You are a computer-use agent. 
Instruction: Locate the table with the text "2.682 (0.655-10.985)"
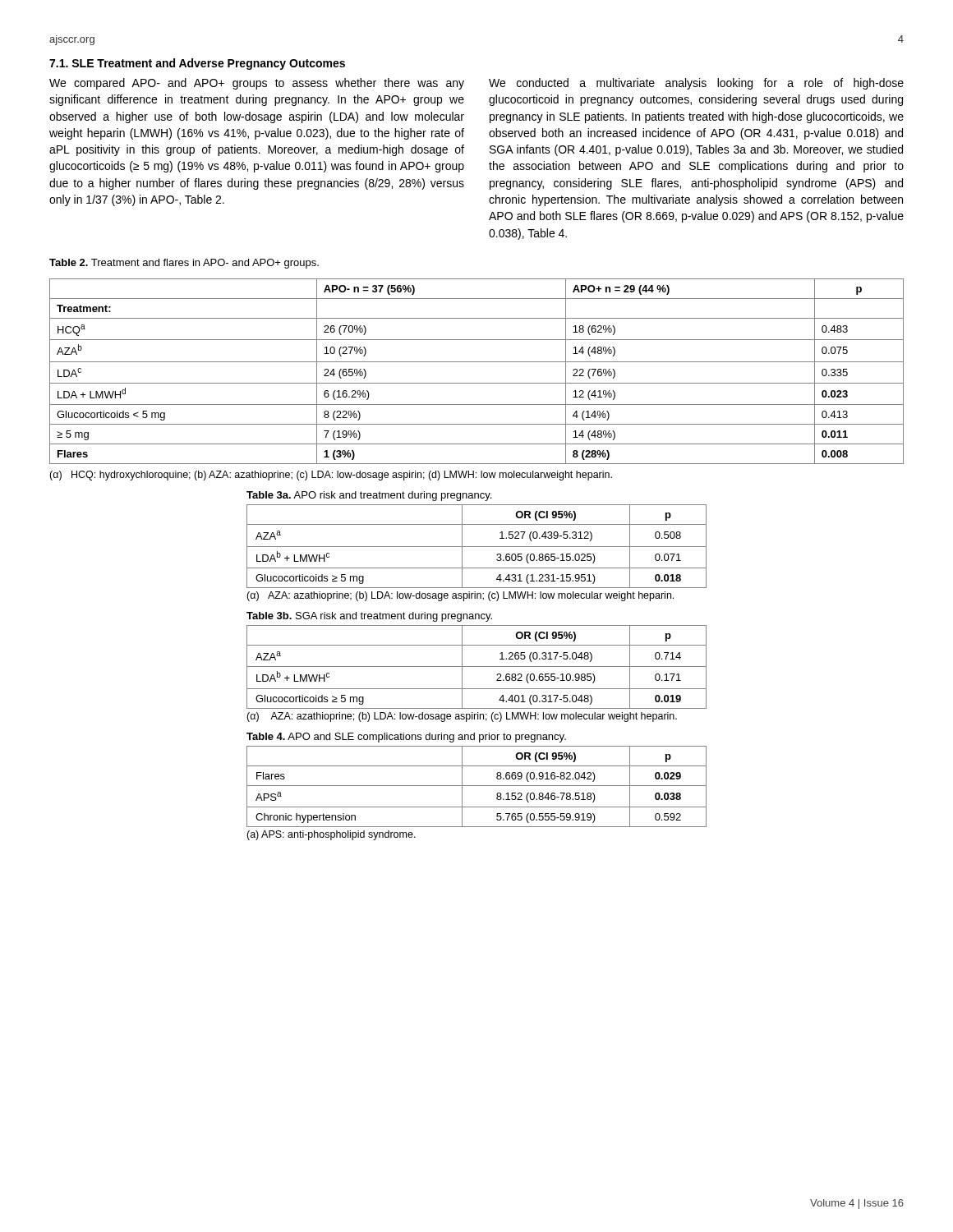point(476,667)
